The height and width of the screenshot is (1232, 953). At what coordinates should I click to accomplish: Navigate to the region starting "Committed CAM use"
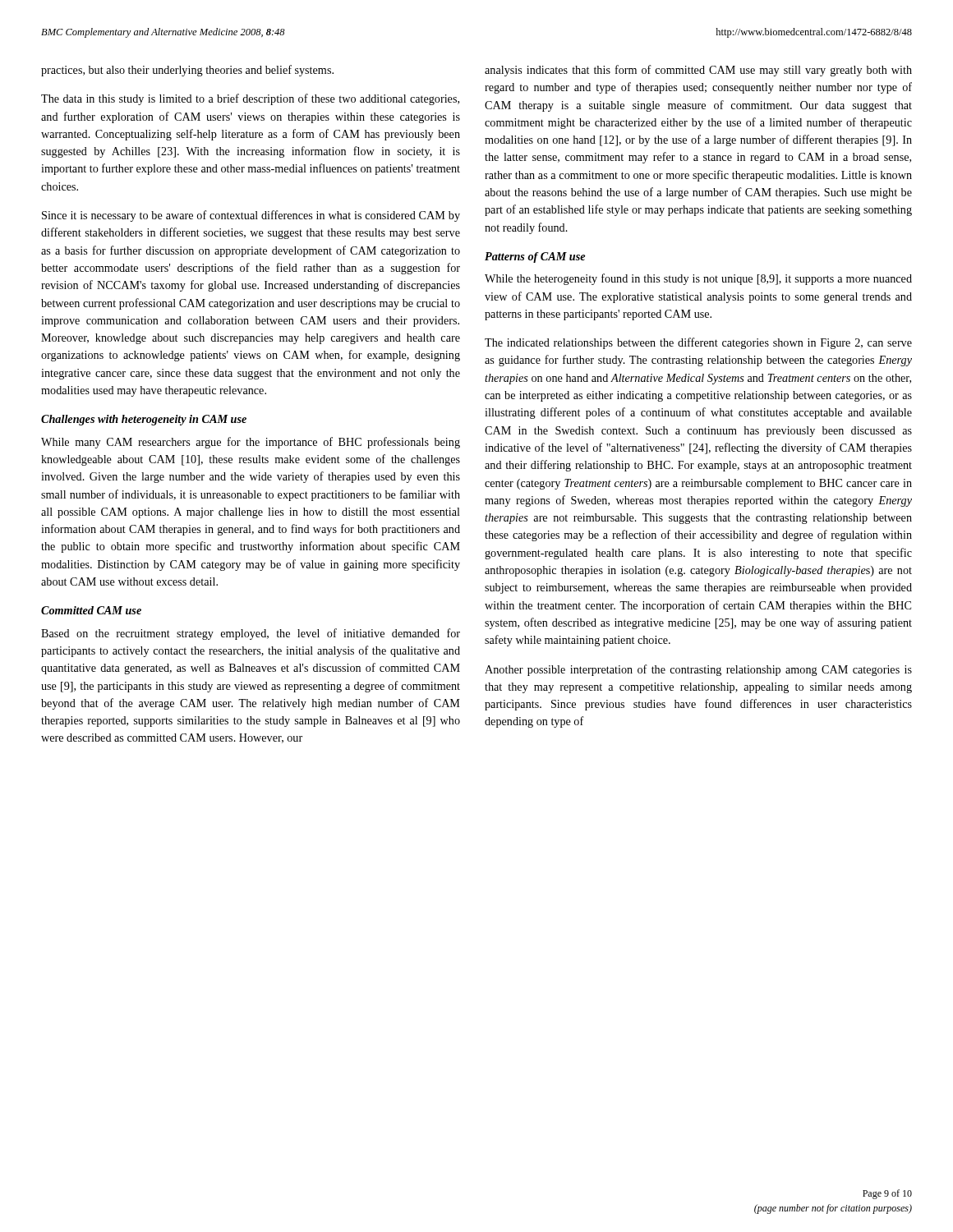tap(91, 610)
